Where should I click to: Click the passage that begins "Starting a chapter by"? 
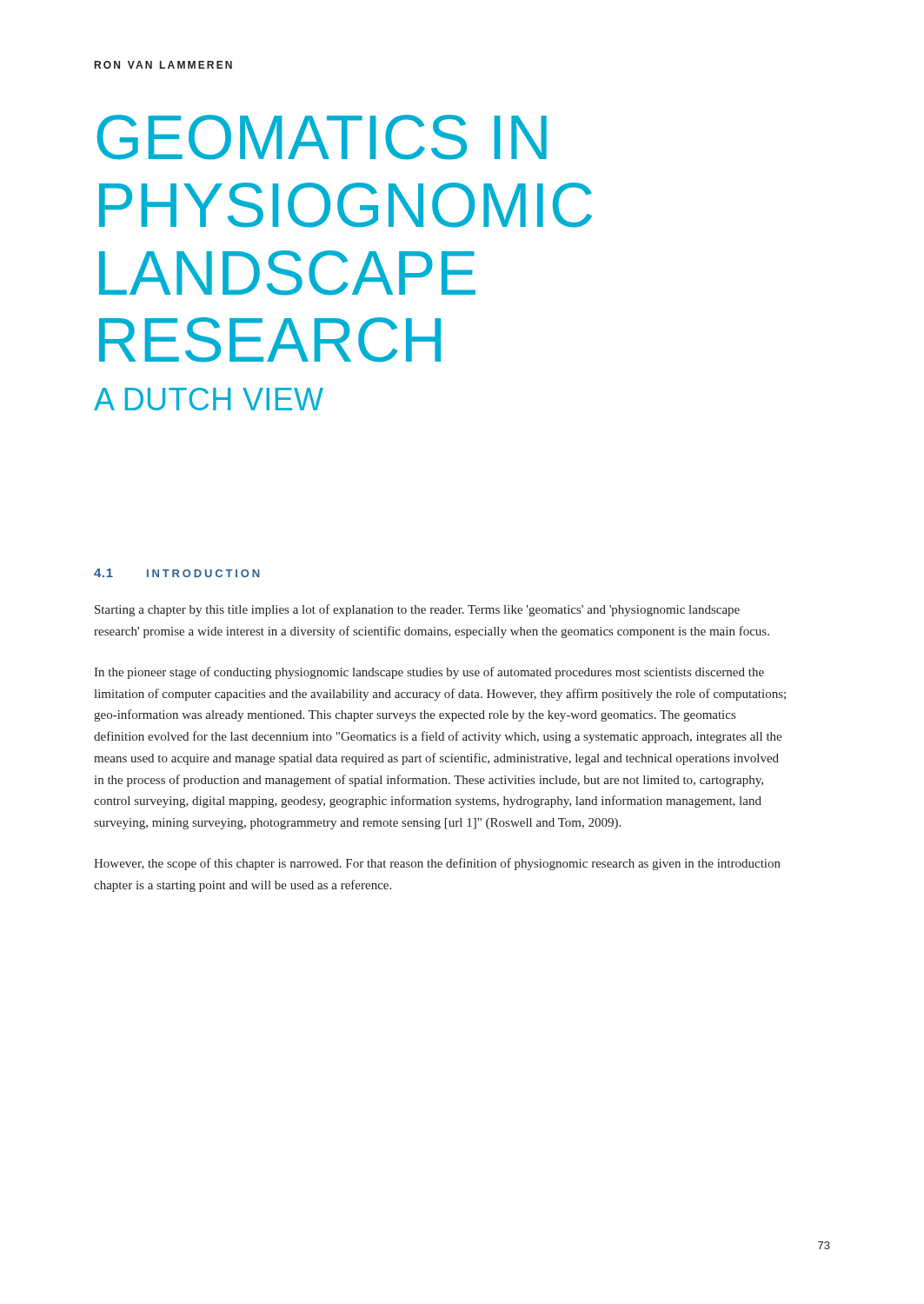click(x=432, y=621)
